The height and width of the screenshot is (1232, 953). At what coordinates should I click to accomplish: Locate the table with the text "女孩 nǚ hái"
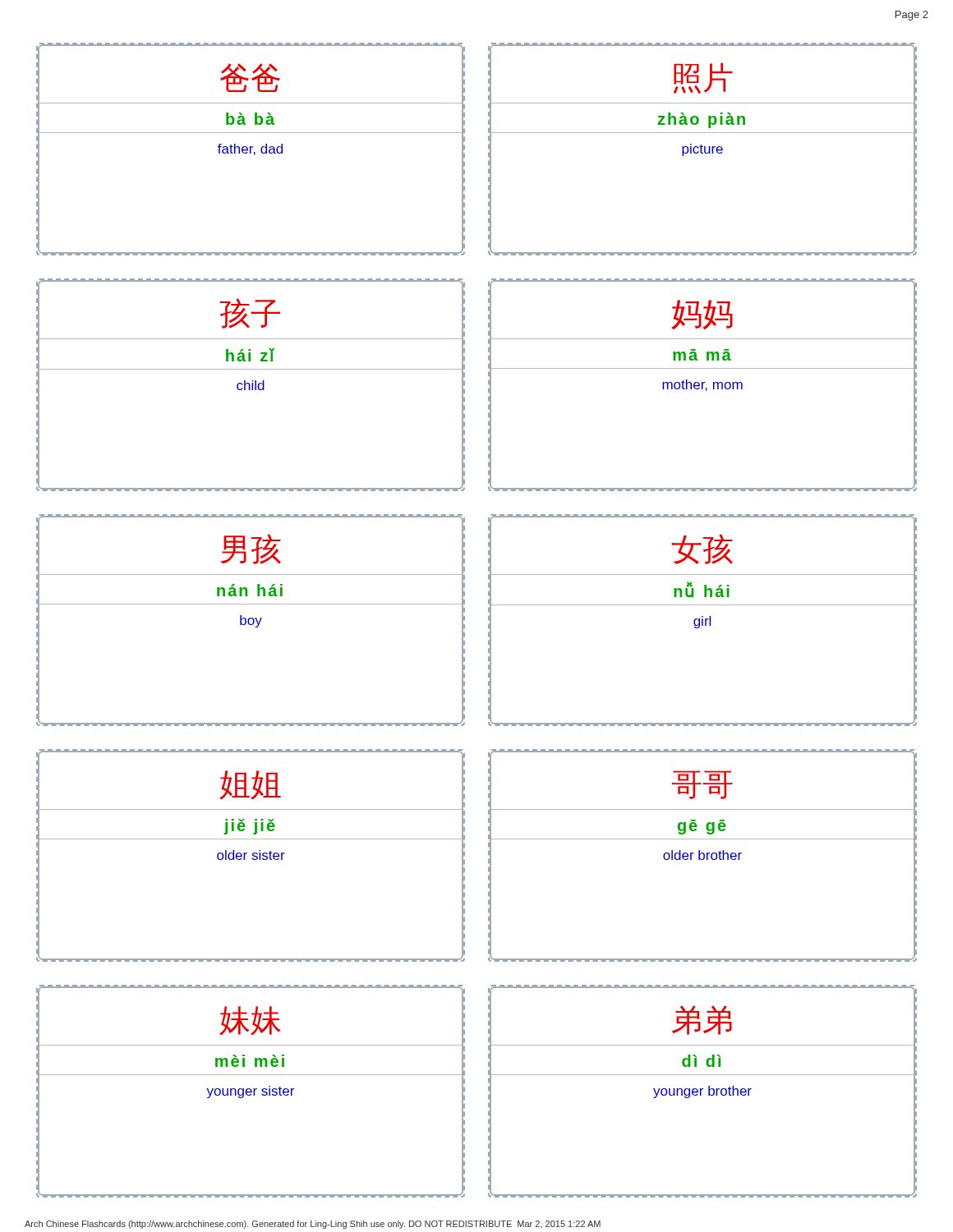(x=702, y=620)
